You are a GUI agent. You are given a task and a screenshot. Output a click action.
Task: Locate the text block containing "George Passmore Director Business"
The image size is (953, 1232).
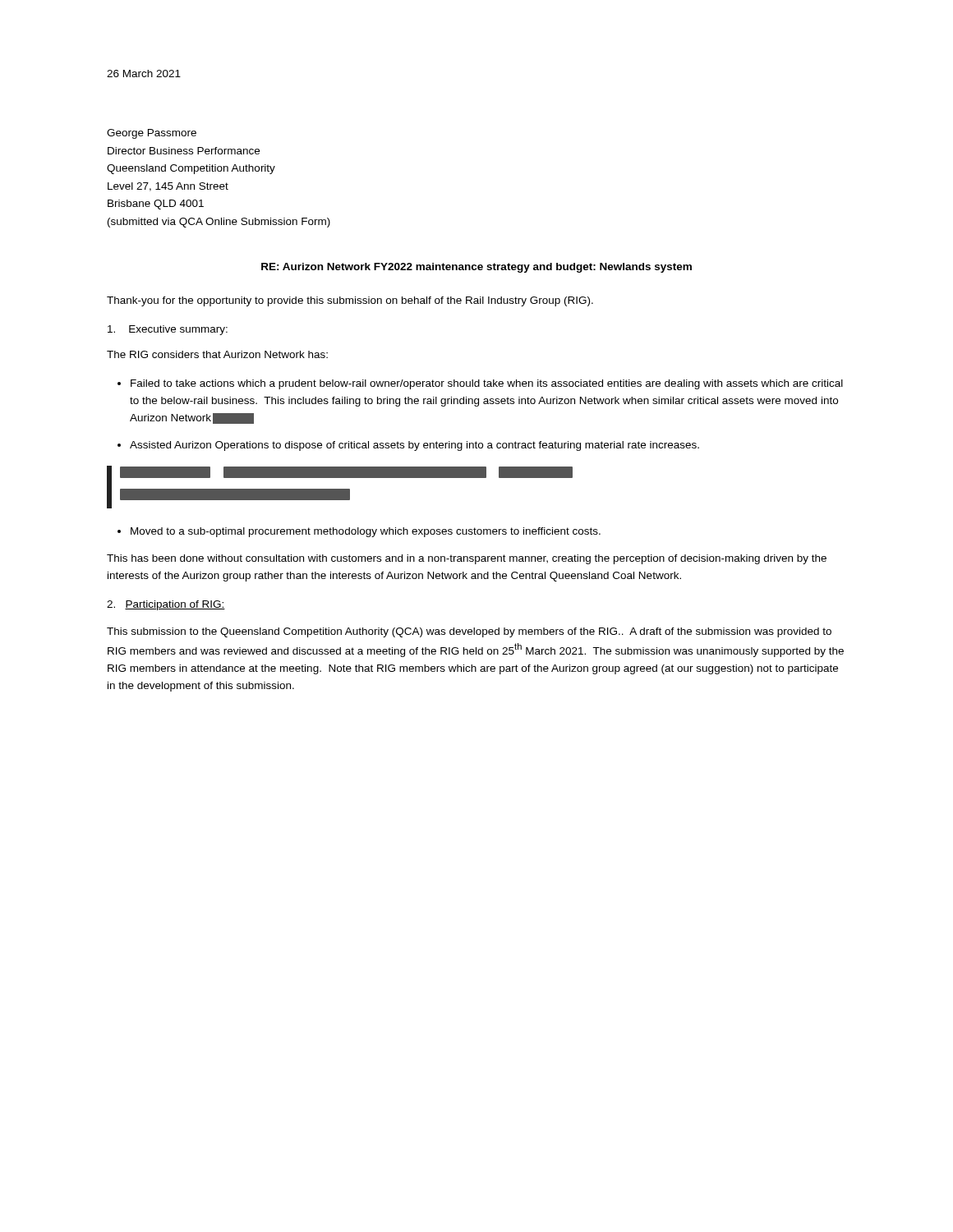point(219,177)
